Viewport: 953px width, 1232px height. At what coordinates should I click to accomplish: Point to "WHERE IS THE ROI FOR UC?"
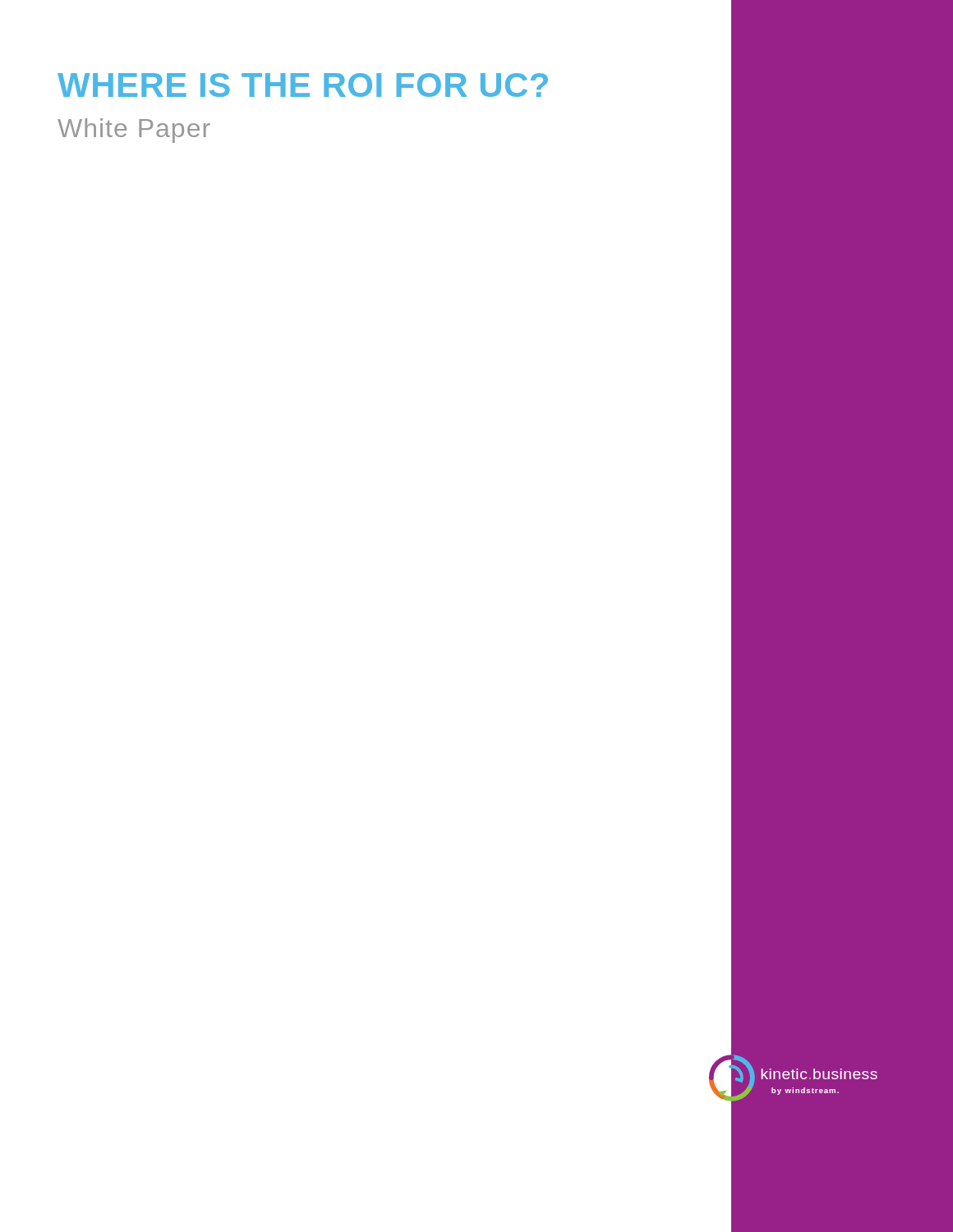click(x=304, y=86)
